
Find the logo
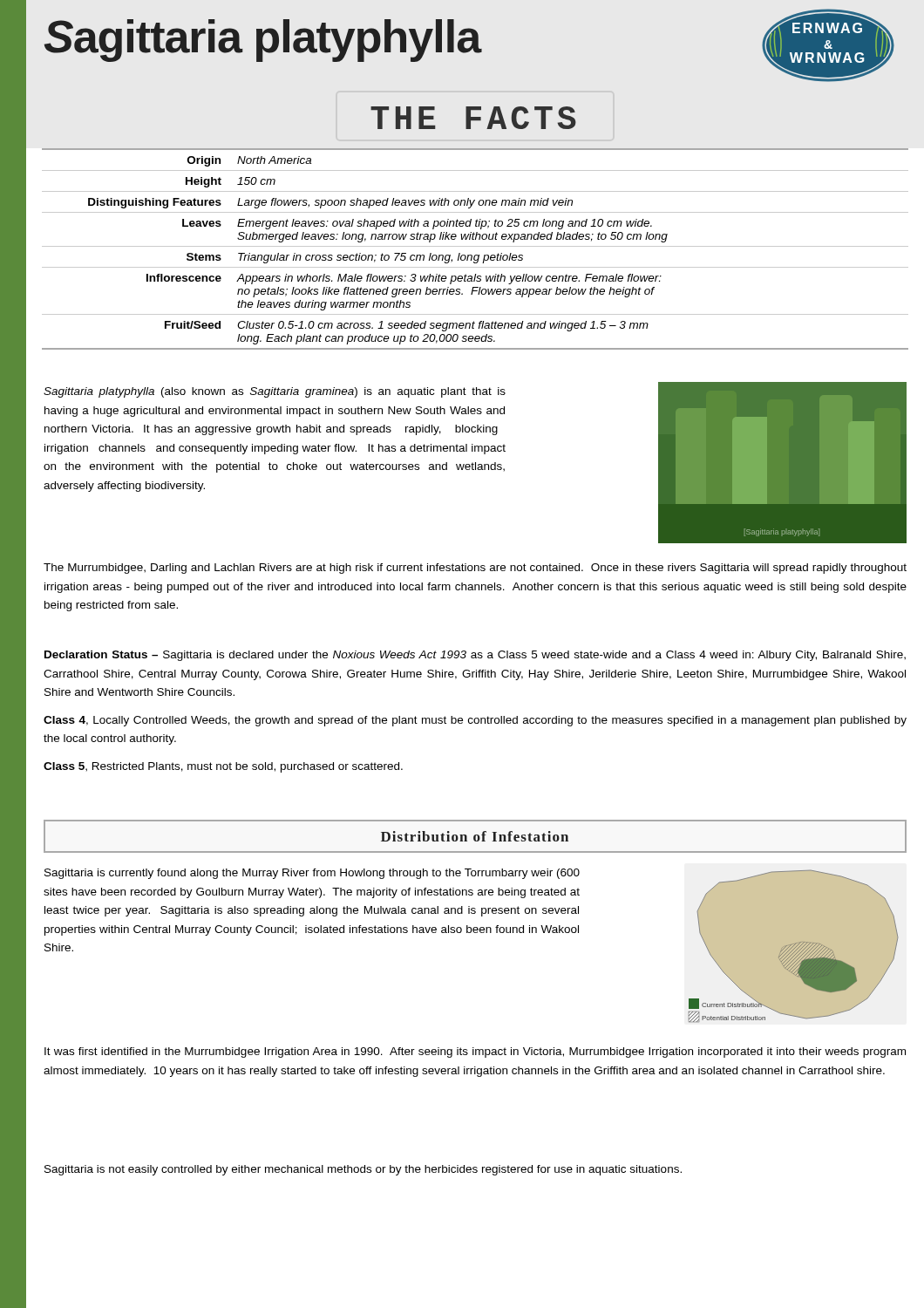click(x=829, y=46)
